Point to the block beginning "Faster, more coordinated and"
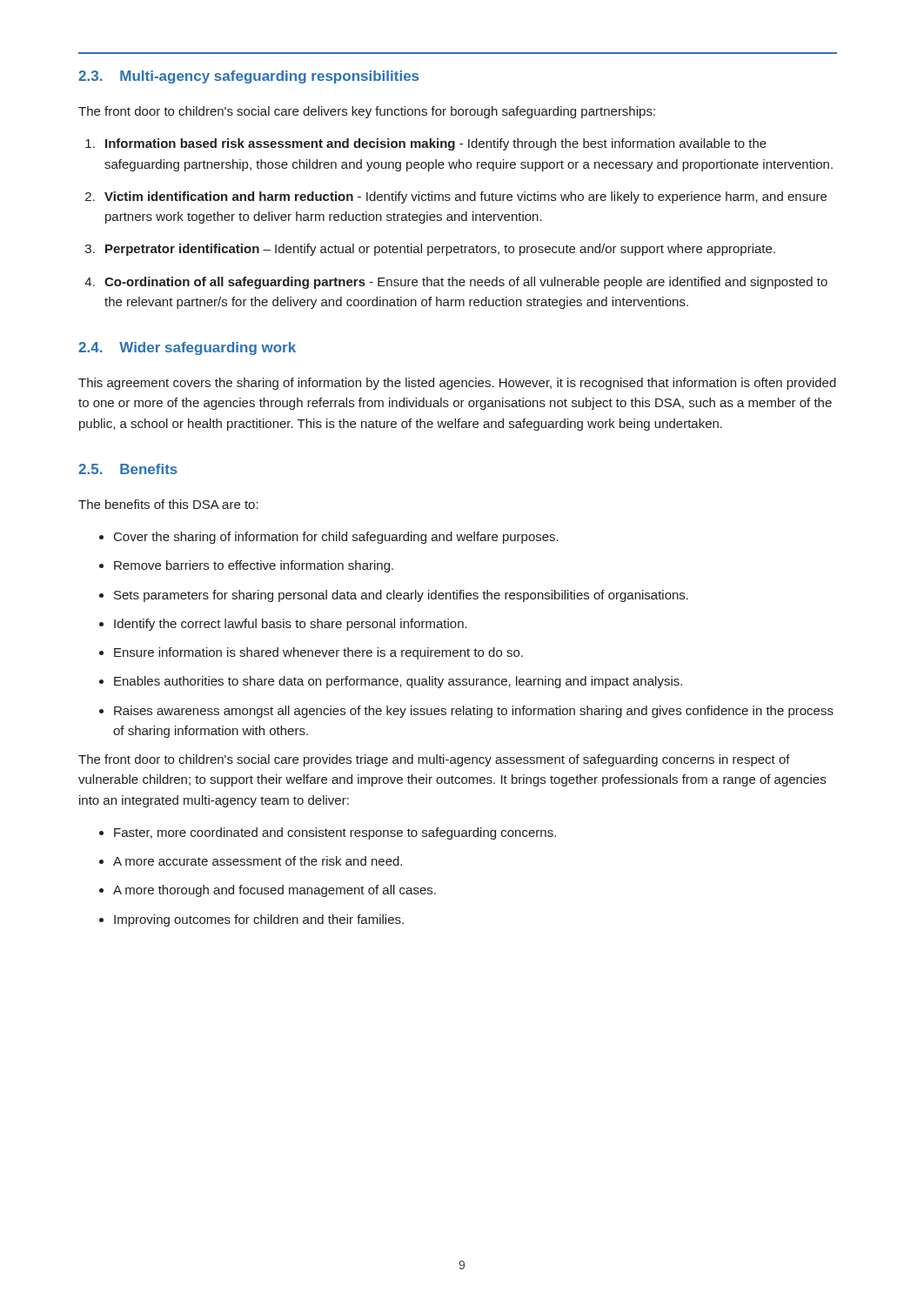 point(475,832)
